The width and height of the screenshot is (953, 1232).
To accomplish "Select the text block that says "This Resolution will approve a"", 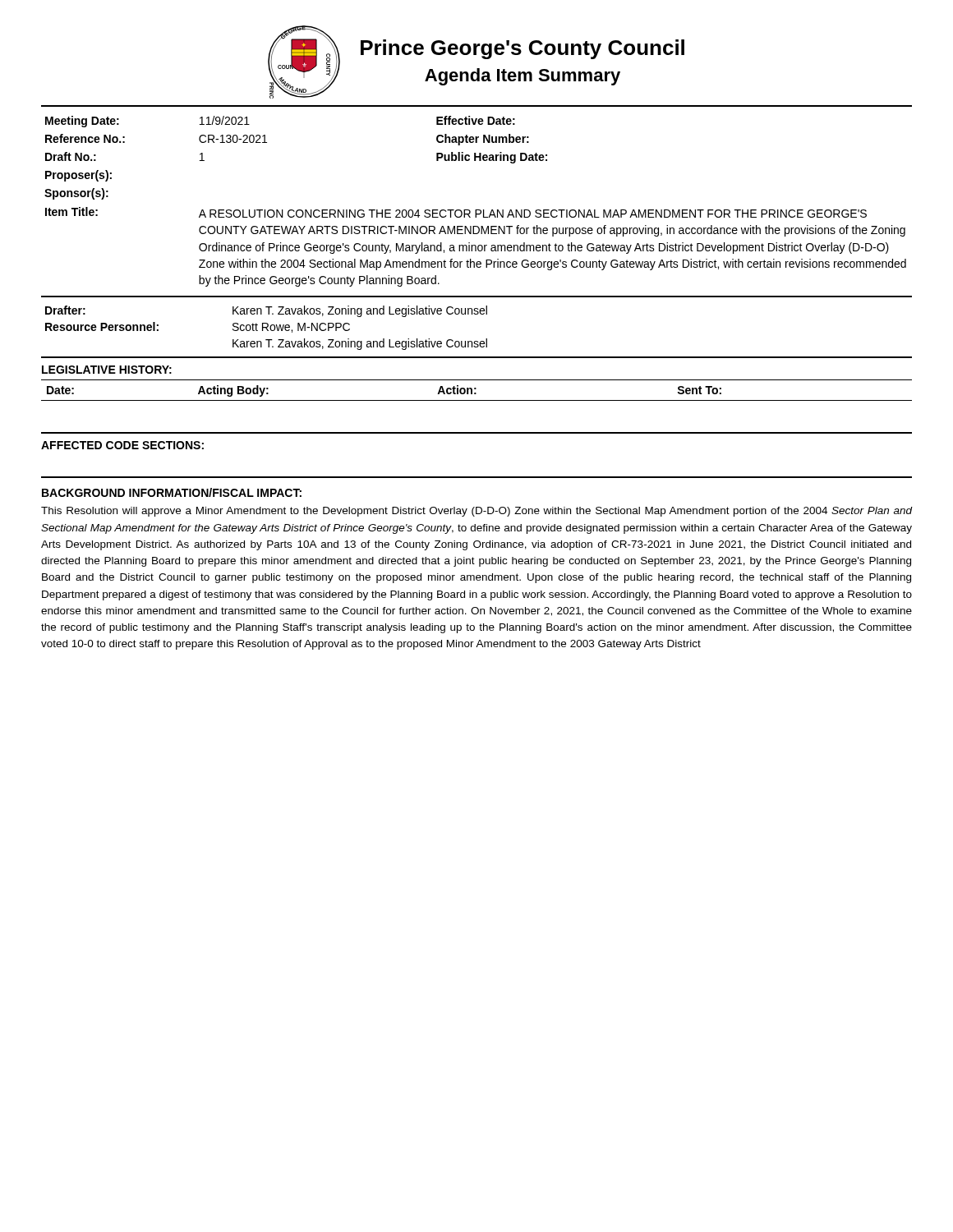I will tap(476, 577).
